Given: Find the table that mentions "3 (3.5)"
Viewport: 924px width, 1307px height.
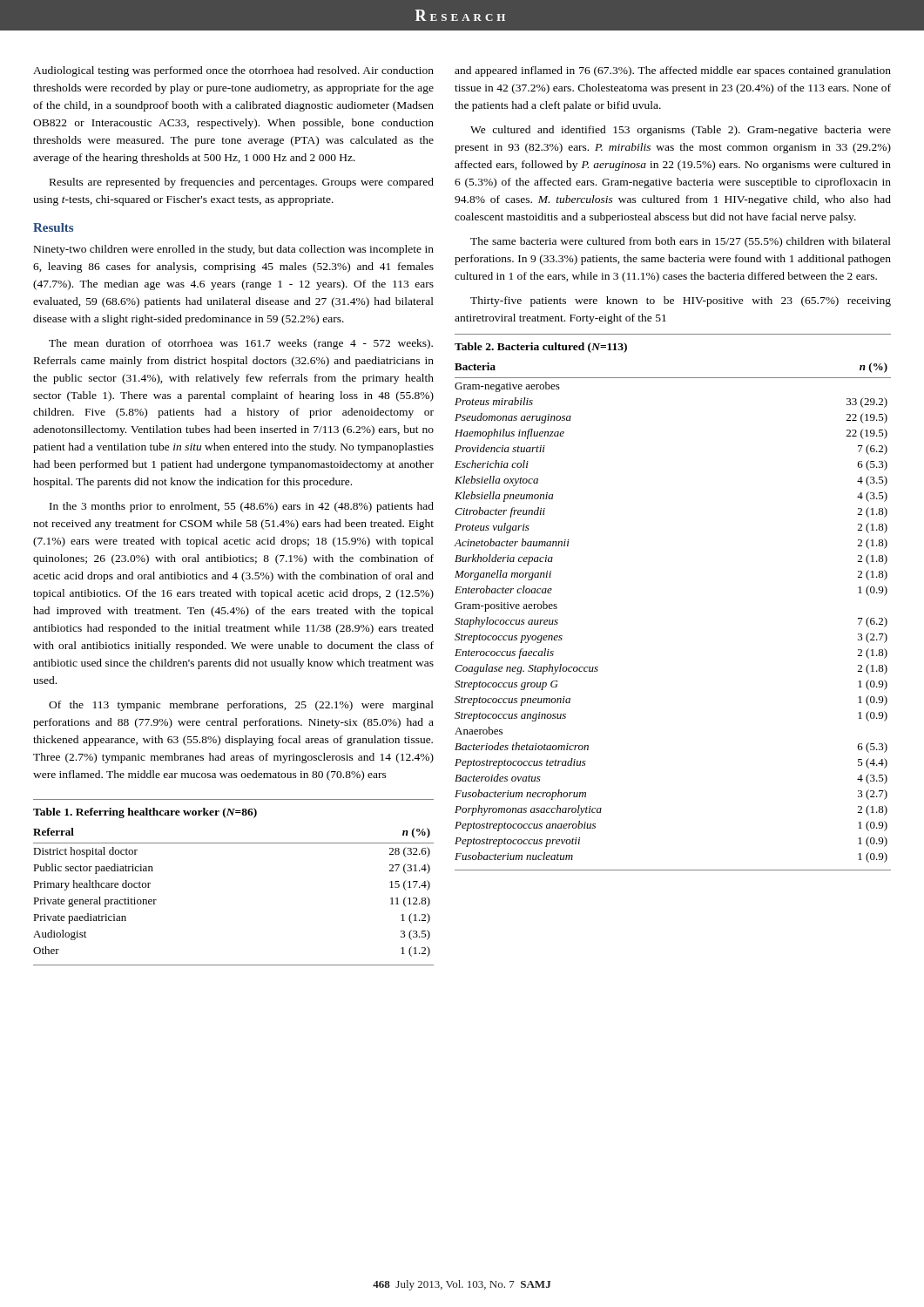Looking at the screenshot, I should coord(233,891).
